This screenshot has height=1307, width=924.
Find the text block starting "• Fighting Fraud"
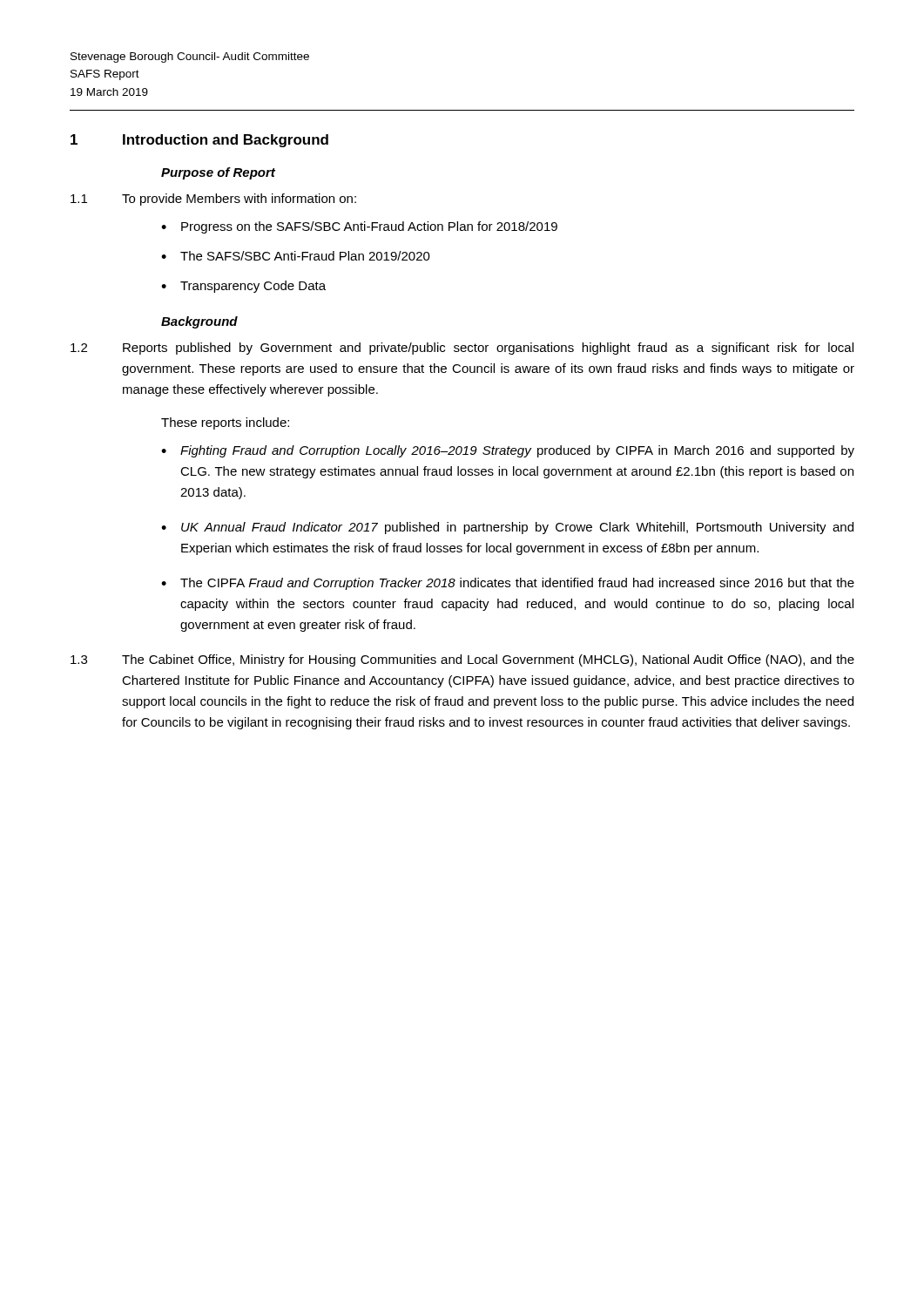point(508,471)
